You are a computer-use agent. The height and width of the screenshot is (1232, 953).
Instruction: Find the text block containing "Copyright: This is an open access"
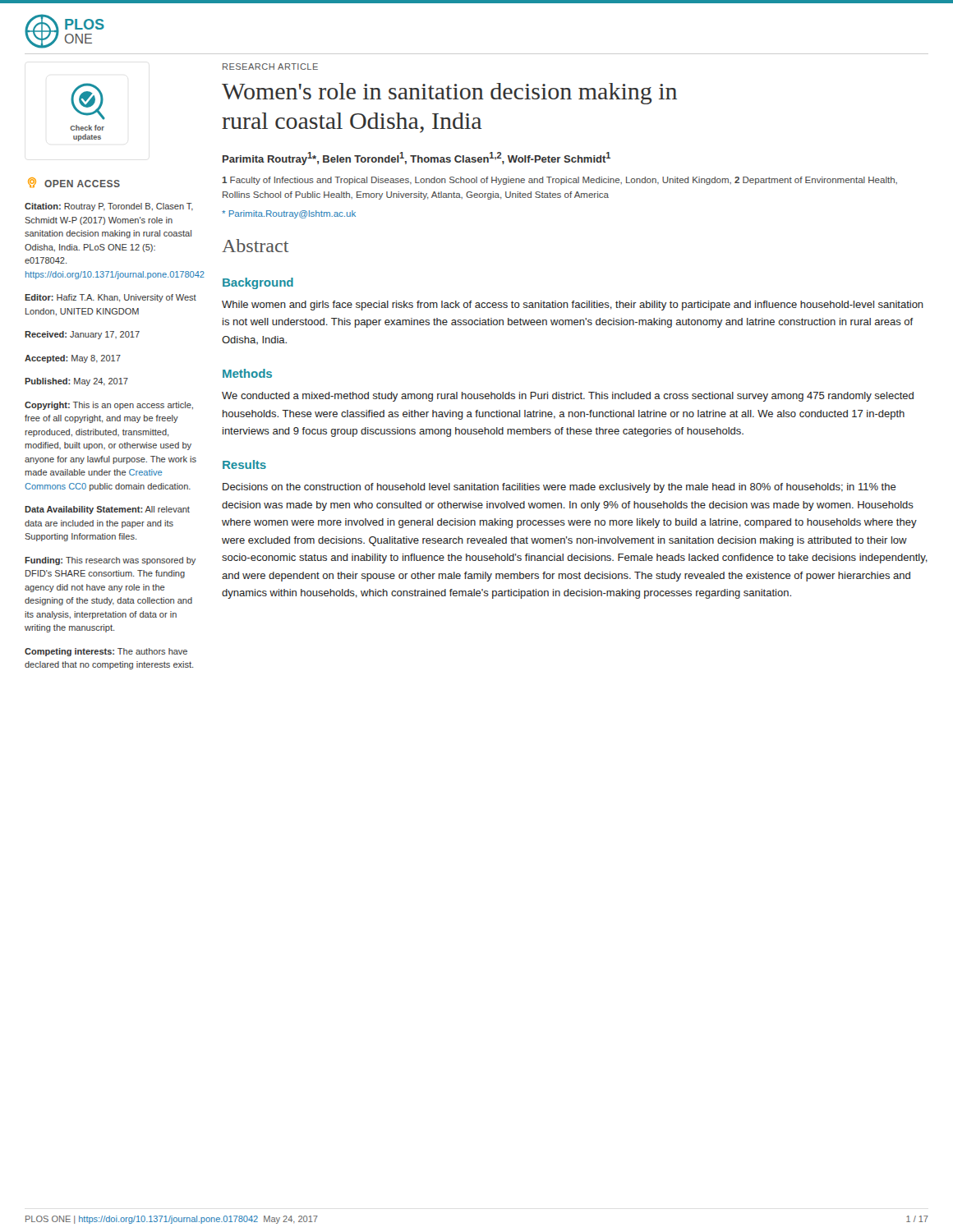[111, 445]
